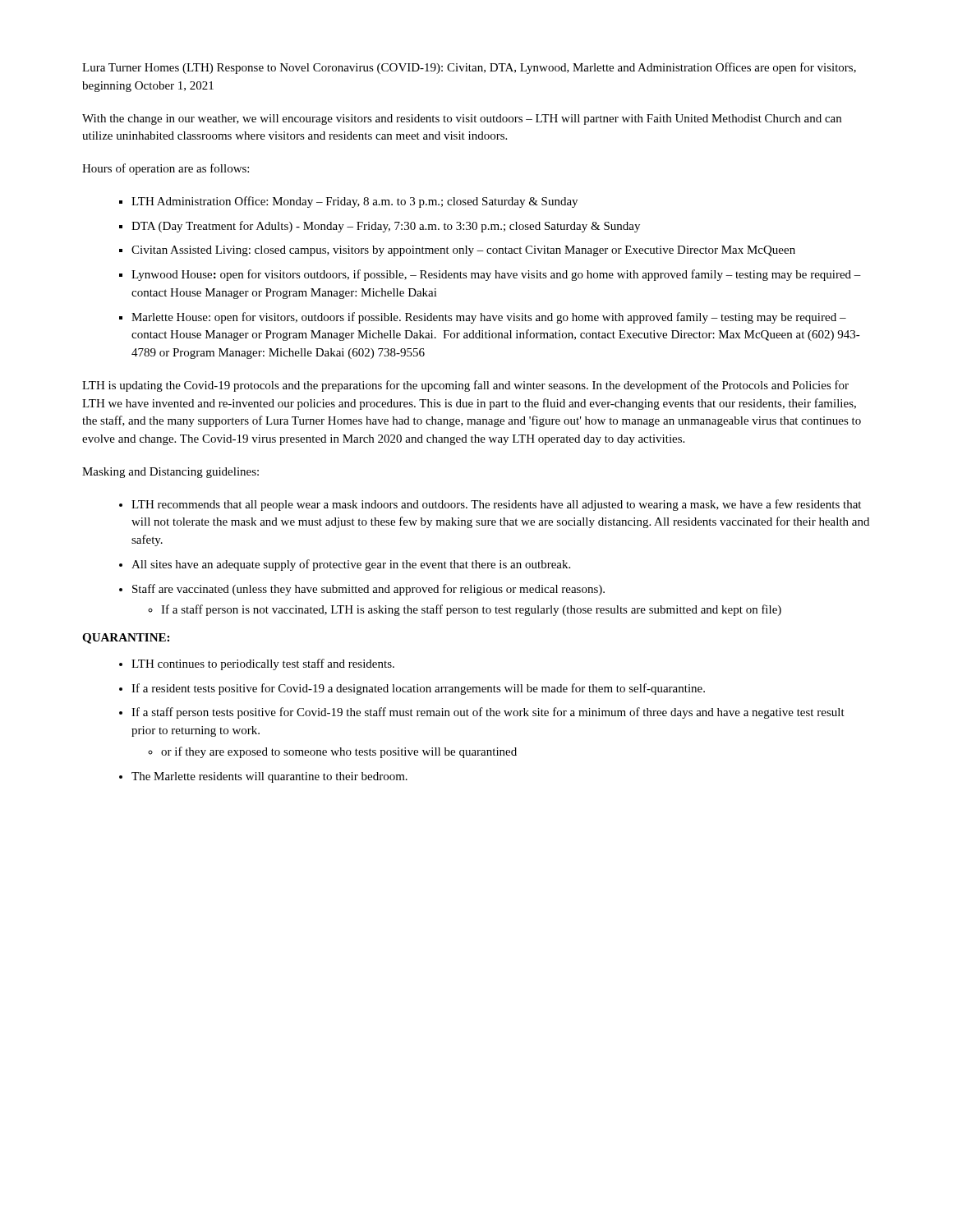Screen dimensions: 1232x953
Task: Point to the block beginning "Marlette House: open for visitors,"
Action: click(x=496, y=334)
